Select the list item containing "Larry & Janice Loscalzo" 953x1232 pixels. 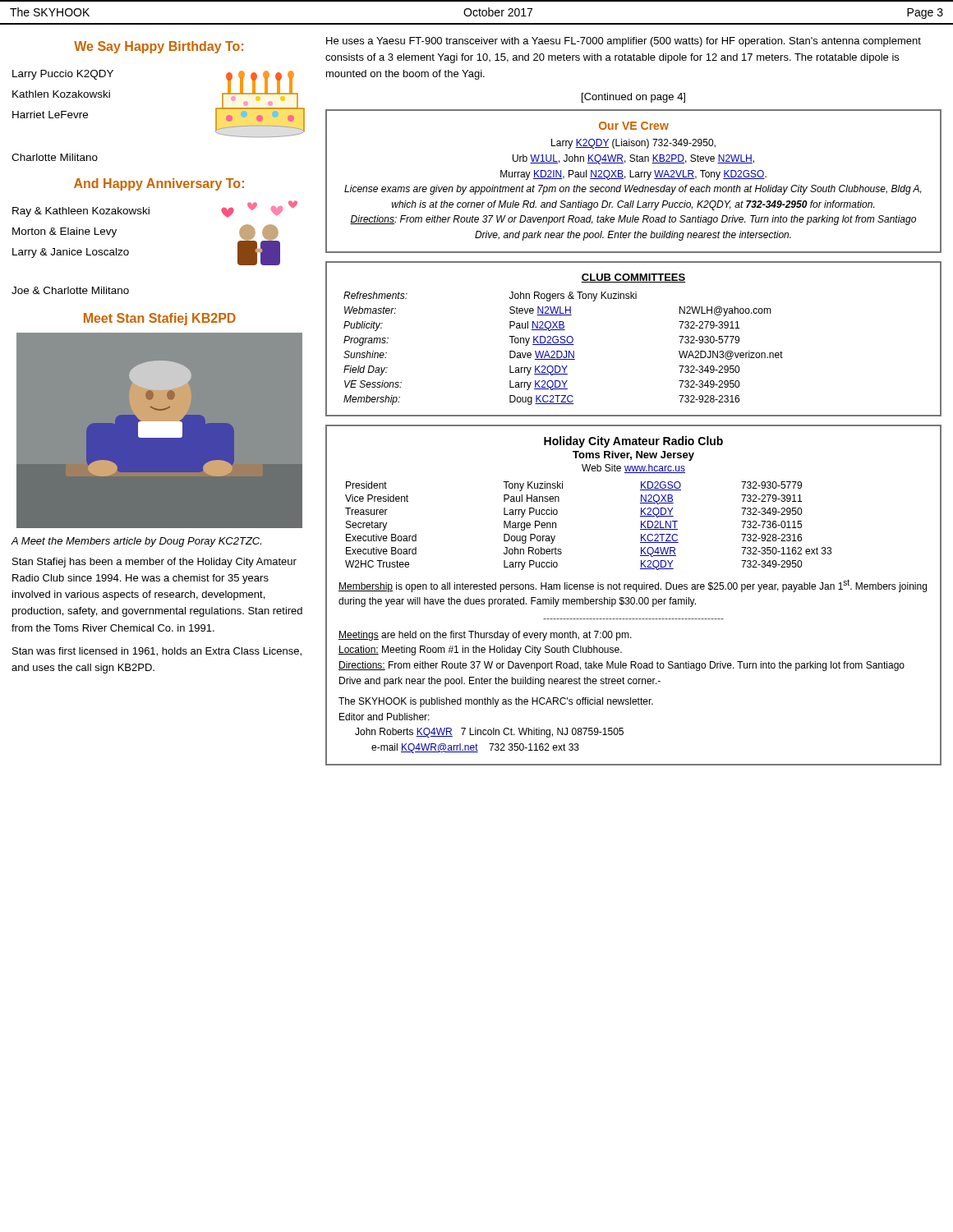pos(70,252)
